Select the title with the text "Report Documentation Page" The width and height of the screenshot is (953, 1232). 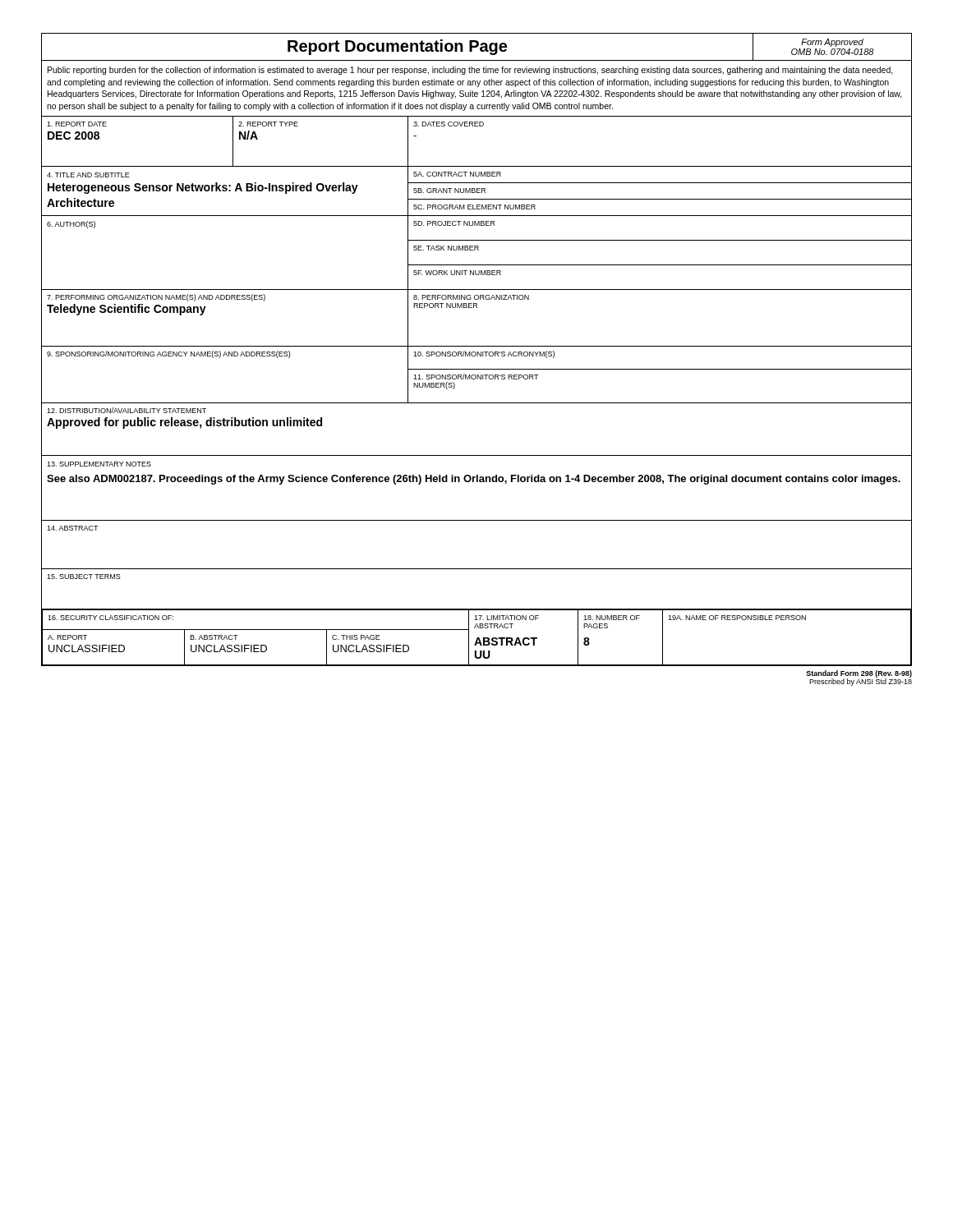point(397,46)
